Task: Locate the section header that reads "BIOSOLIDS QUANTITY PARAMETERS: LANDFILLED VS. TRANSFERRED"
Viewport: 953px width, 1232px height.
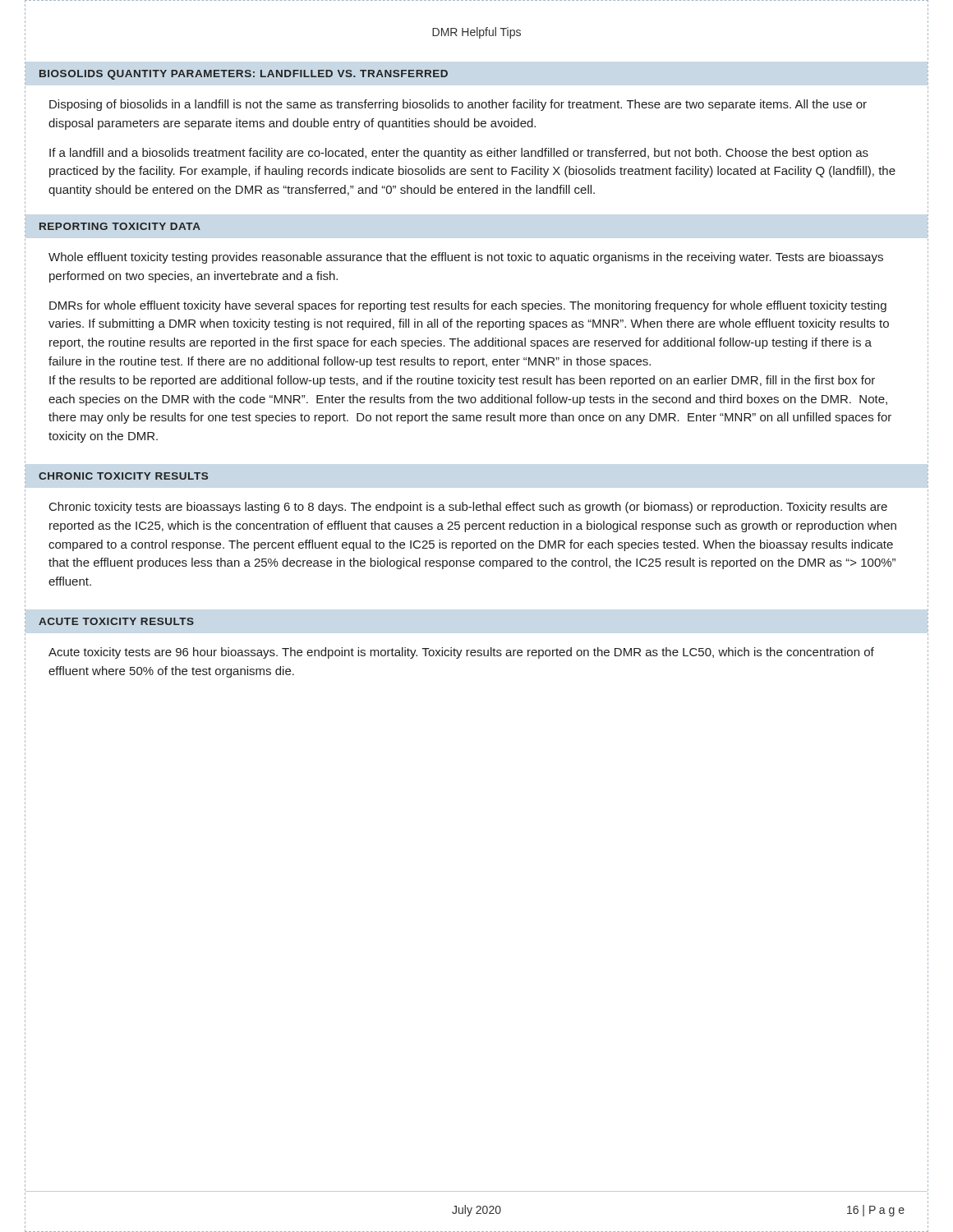Action: [x=244, y=74]
